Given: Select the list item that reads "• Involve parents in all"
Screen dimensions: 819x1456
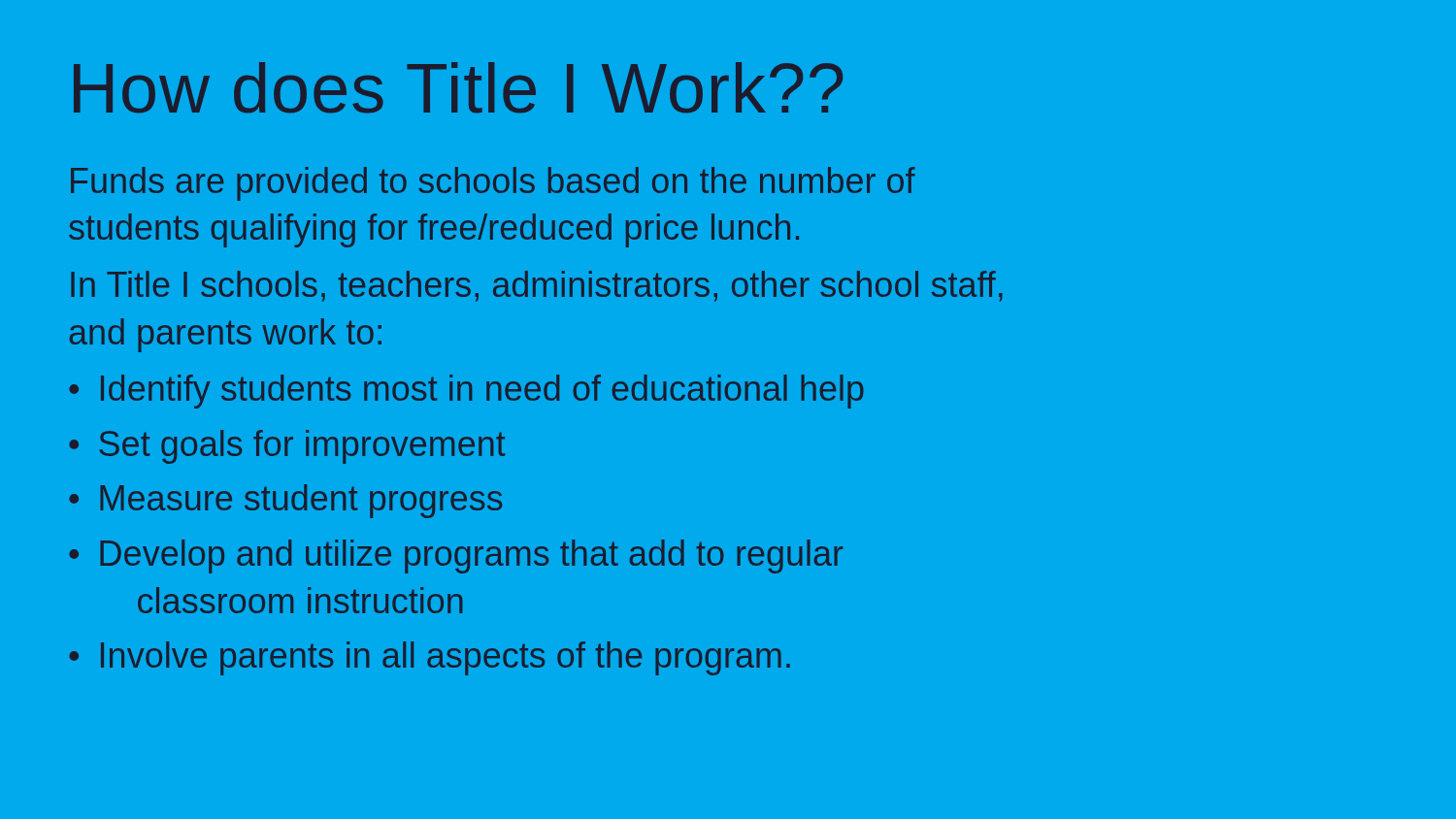Looking at the screenshot, I should 728,656.
